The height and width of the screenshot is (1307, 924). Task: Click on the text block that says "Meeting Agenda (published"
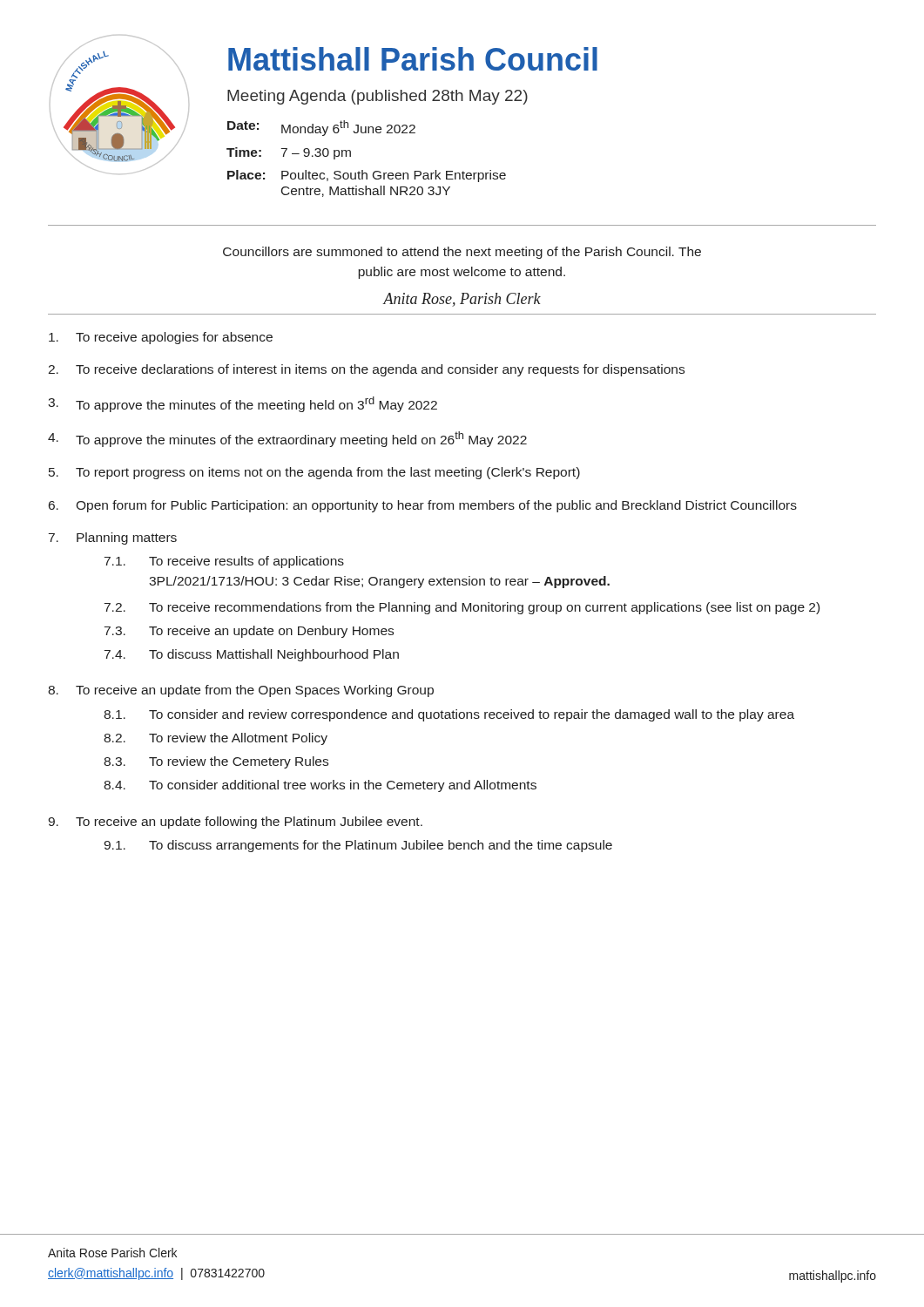377,96
